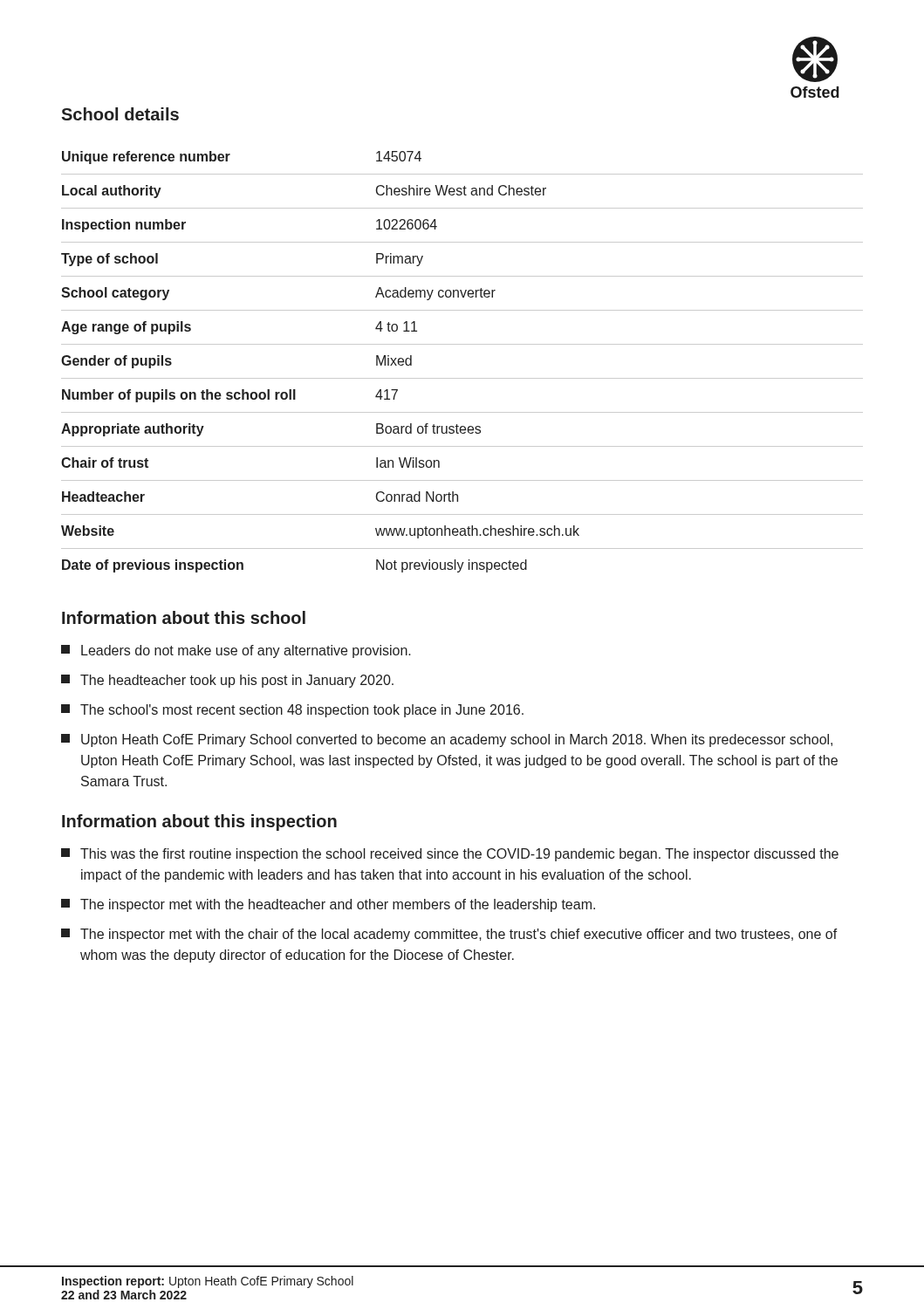Find the list item that reads "Leaders do not make use of any"
This screenshot has width=924, height=1309.
click(x=236, y=651)
